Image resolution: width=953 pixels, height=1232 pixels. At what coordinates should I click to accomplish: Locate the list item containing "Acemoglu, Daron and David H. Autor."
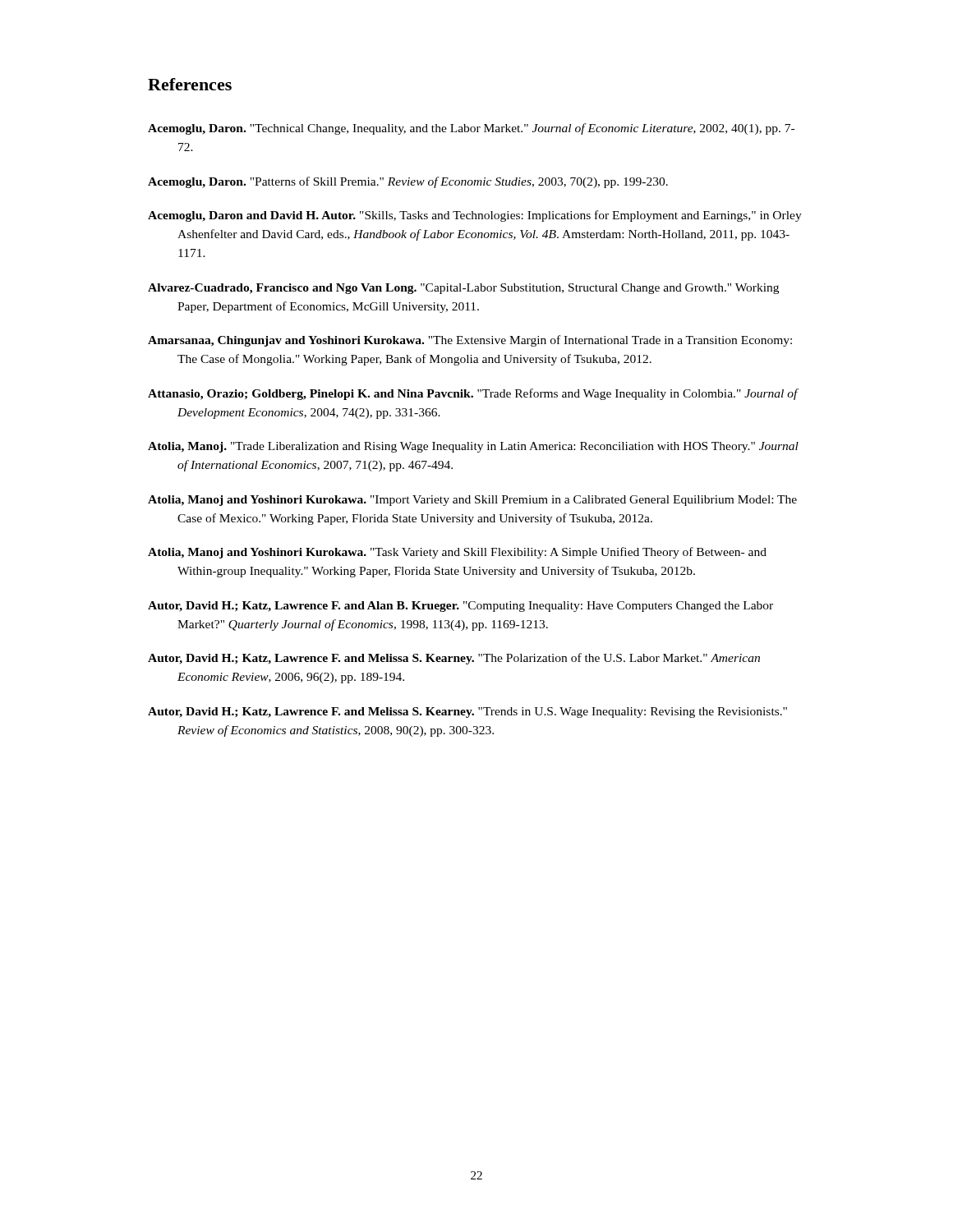475,234
